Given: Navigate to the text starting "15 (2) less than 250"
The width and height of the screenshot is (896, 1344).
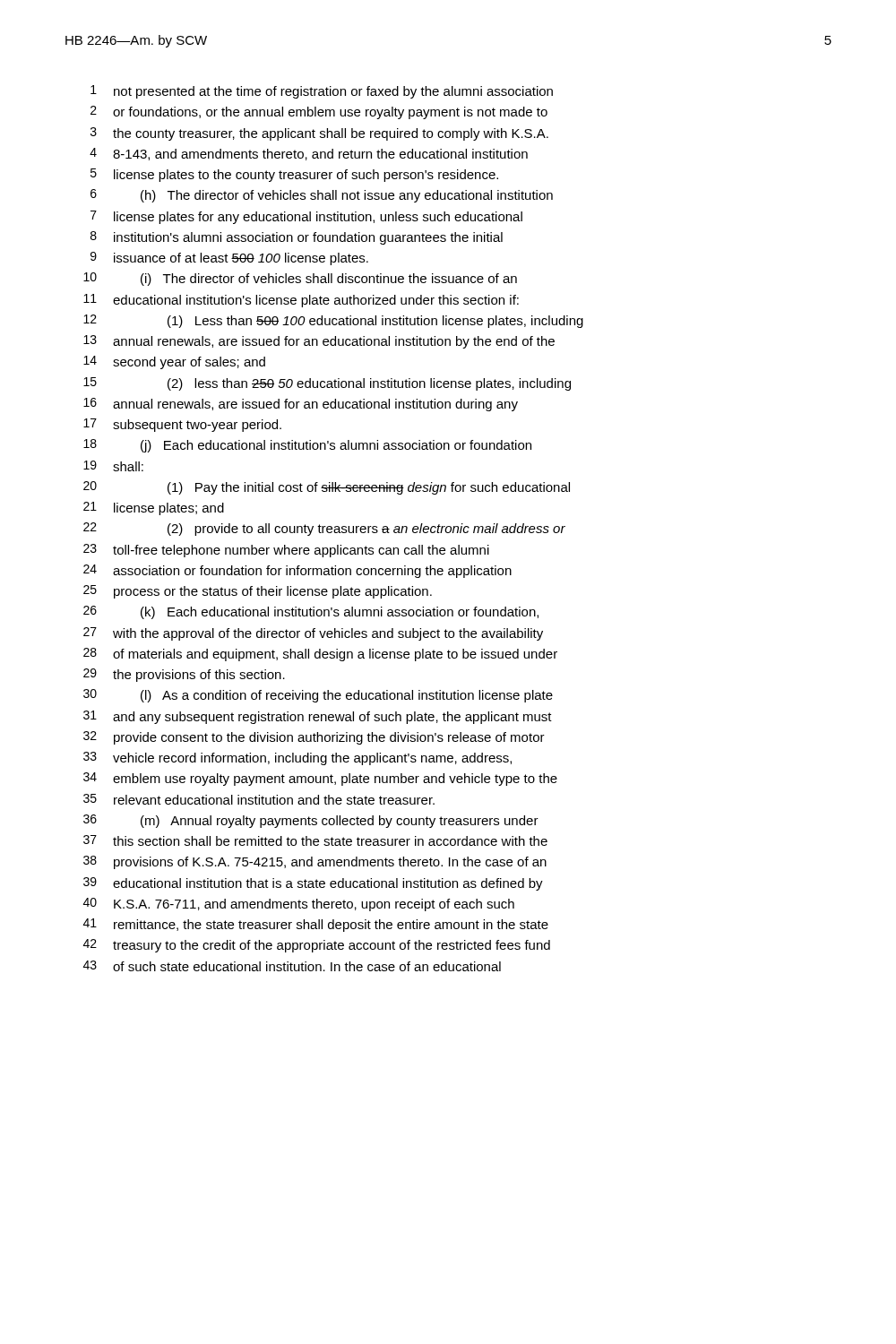Looking at the screenshot, I should (x=448, y=383).
